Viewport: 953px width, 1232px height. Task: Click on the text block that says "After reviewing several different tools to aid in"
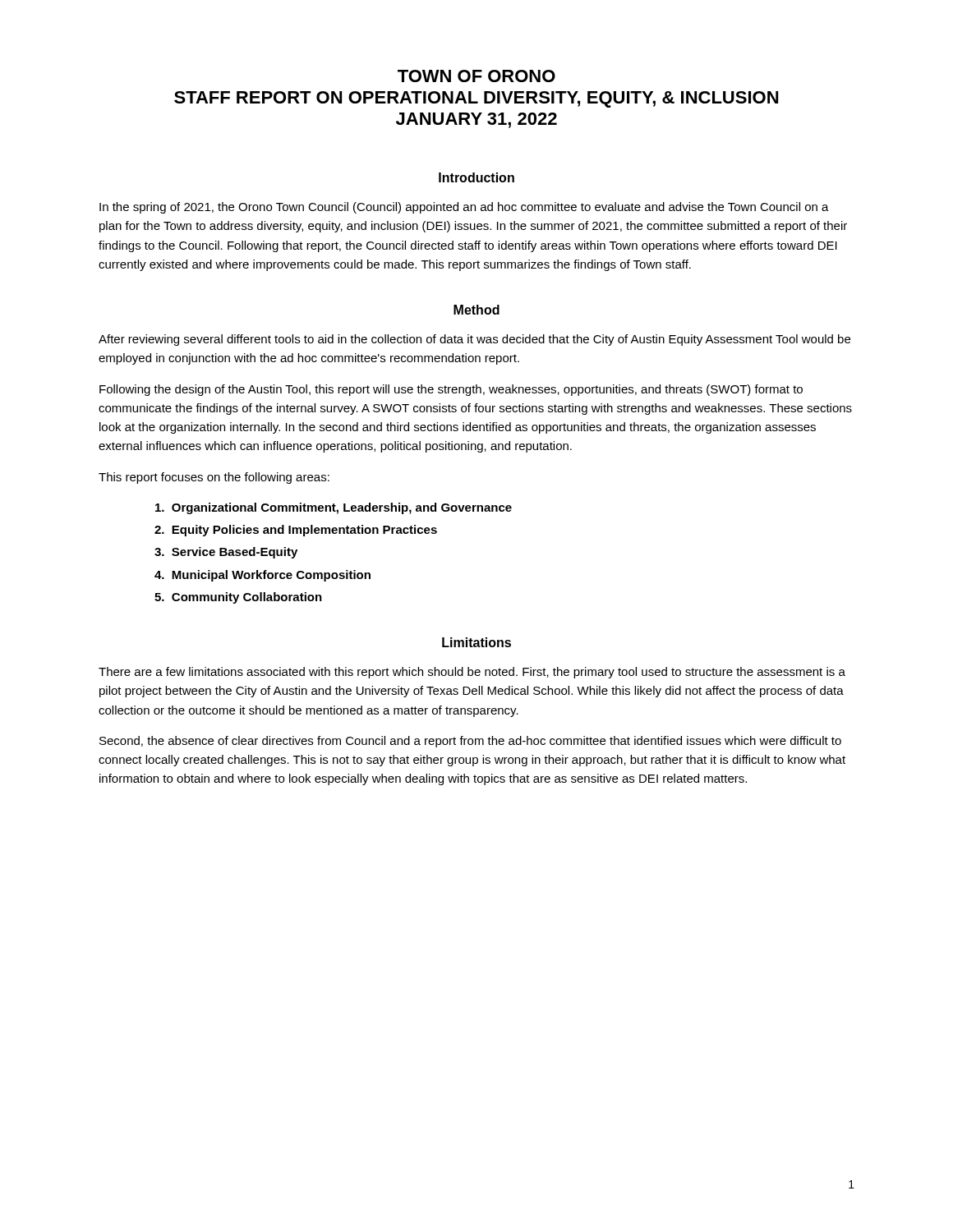[x=475, y=348]
